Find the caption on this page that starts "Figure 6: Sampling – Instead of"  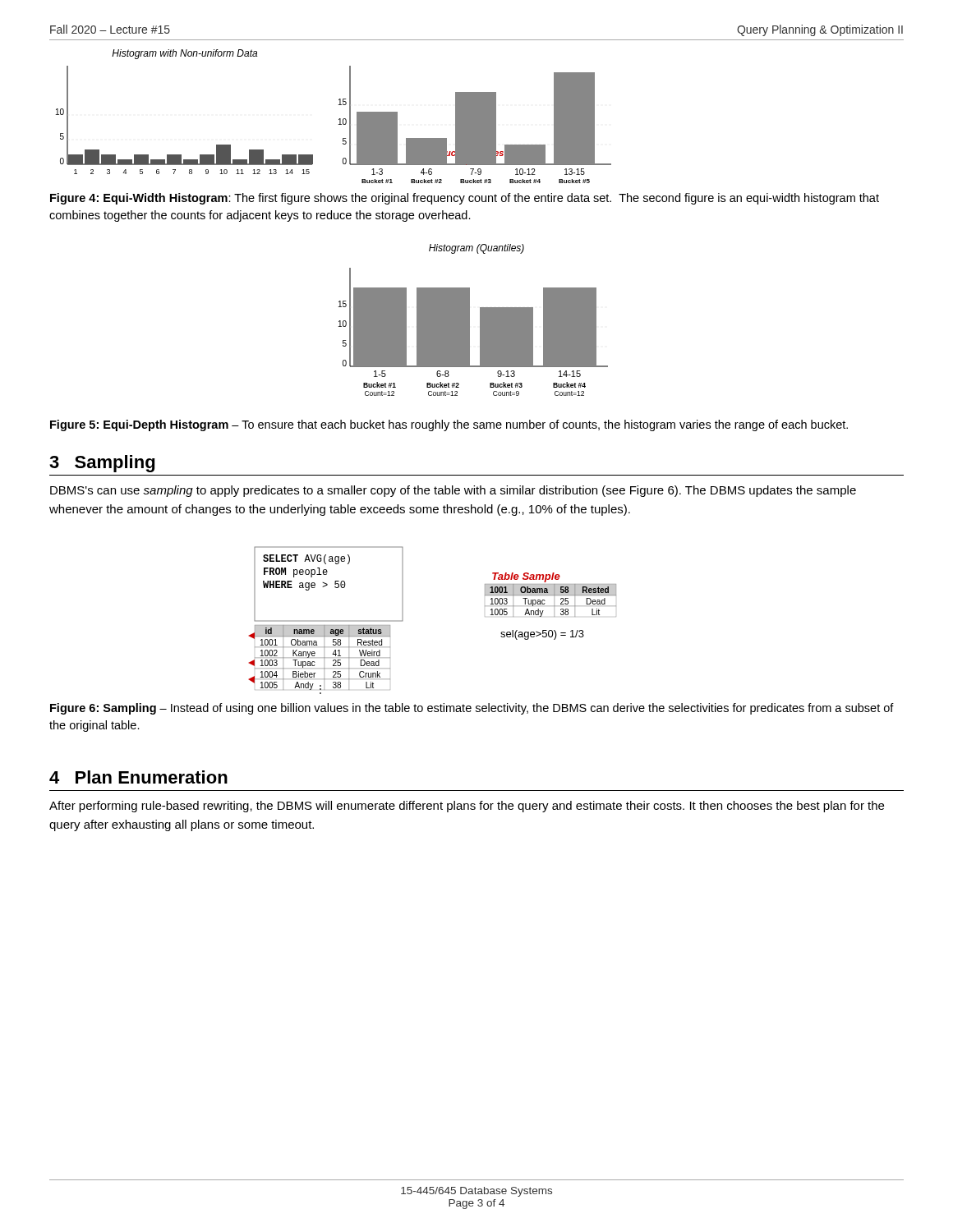click(471, 716)
